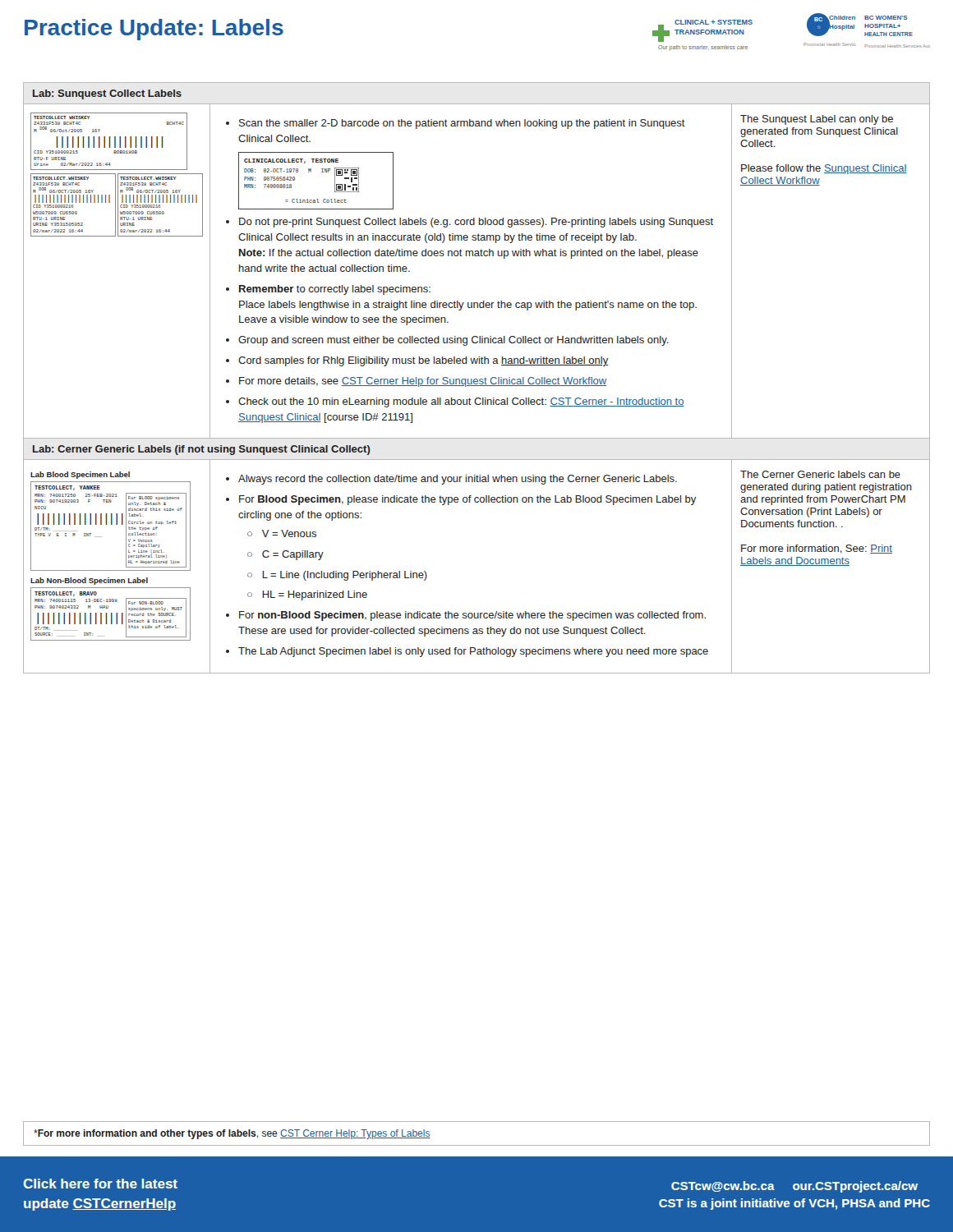Click on the logo
This screenshot has height=1232, width=953.
791,34
